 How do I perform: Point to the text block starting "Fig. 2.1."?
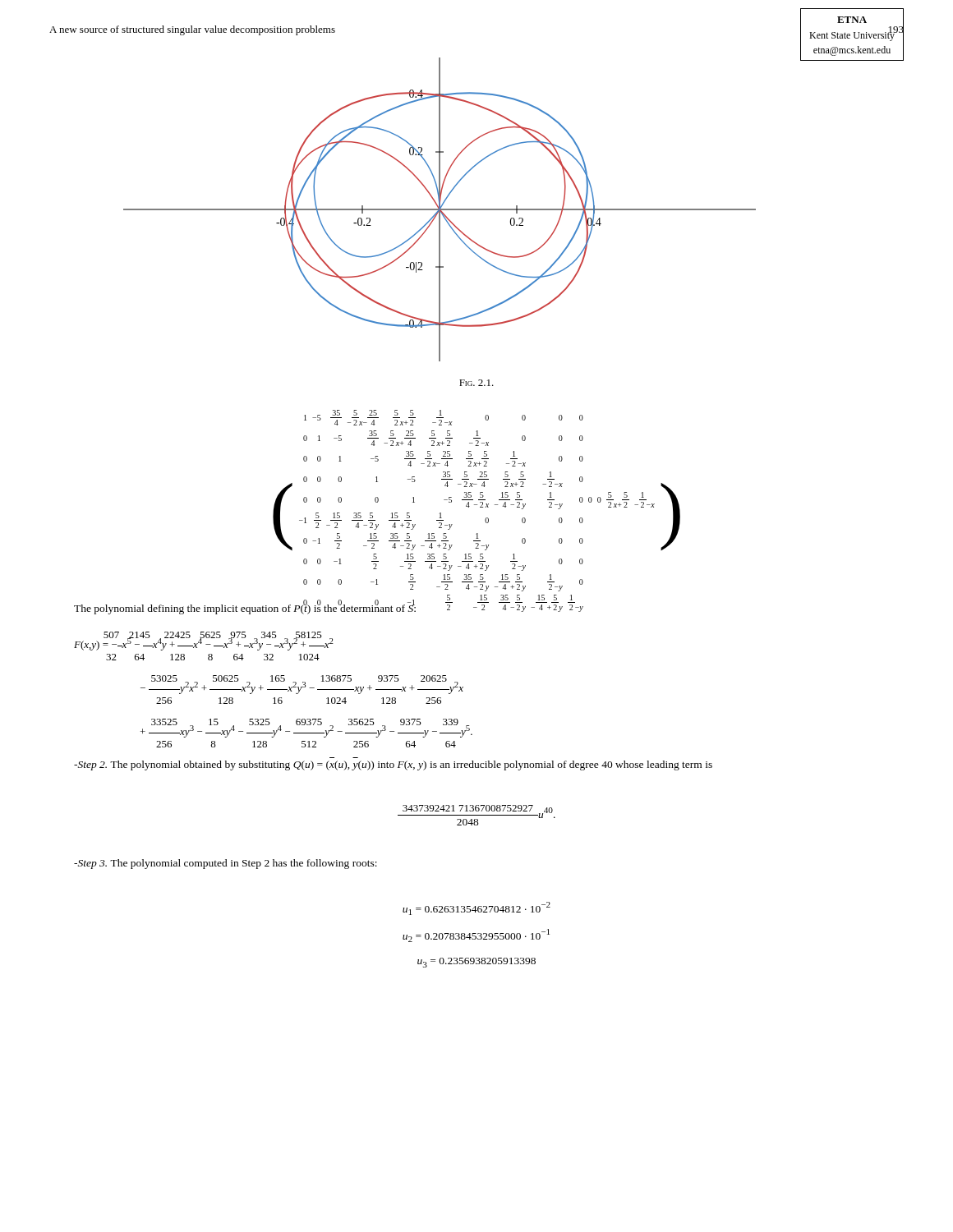(476, 382)
